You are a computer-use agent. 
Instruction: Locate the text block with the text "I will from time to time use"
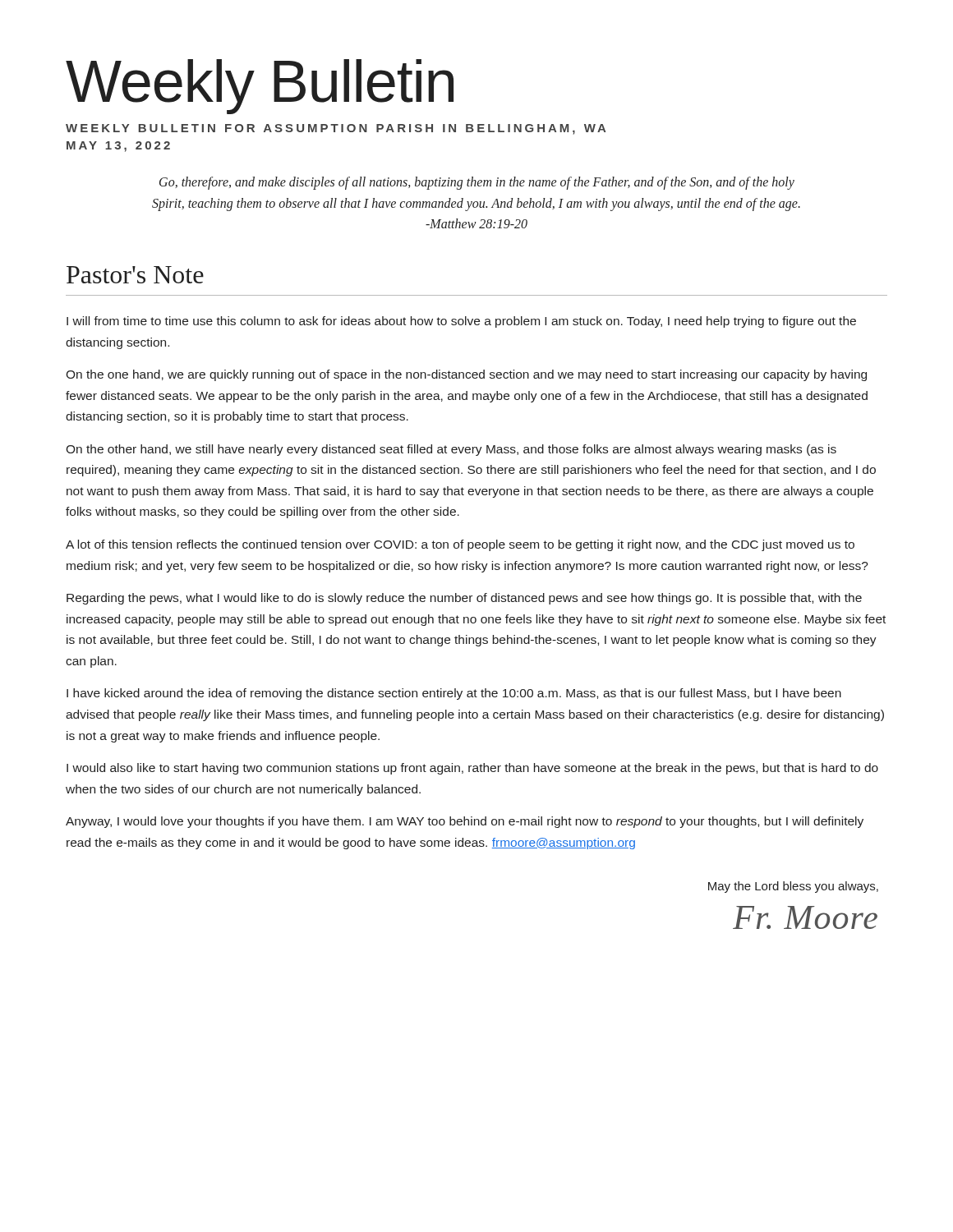coord(476,582)
